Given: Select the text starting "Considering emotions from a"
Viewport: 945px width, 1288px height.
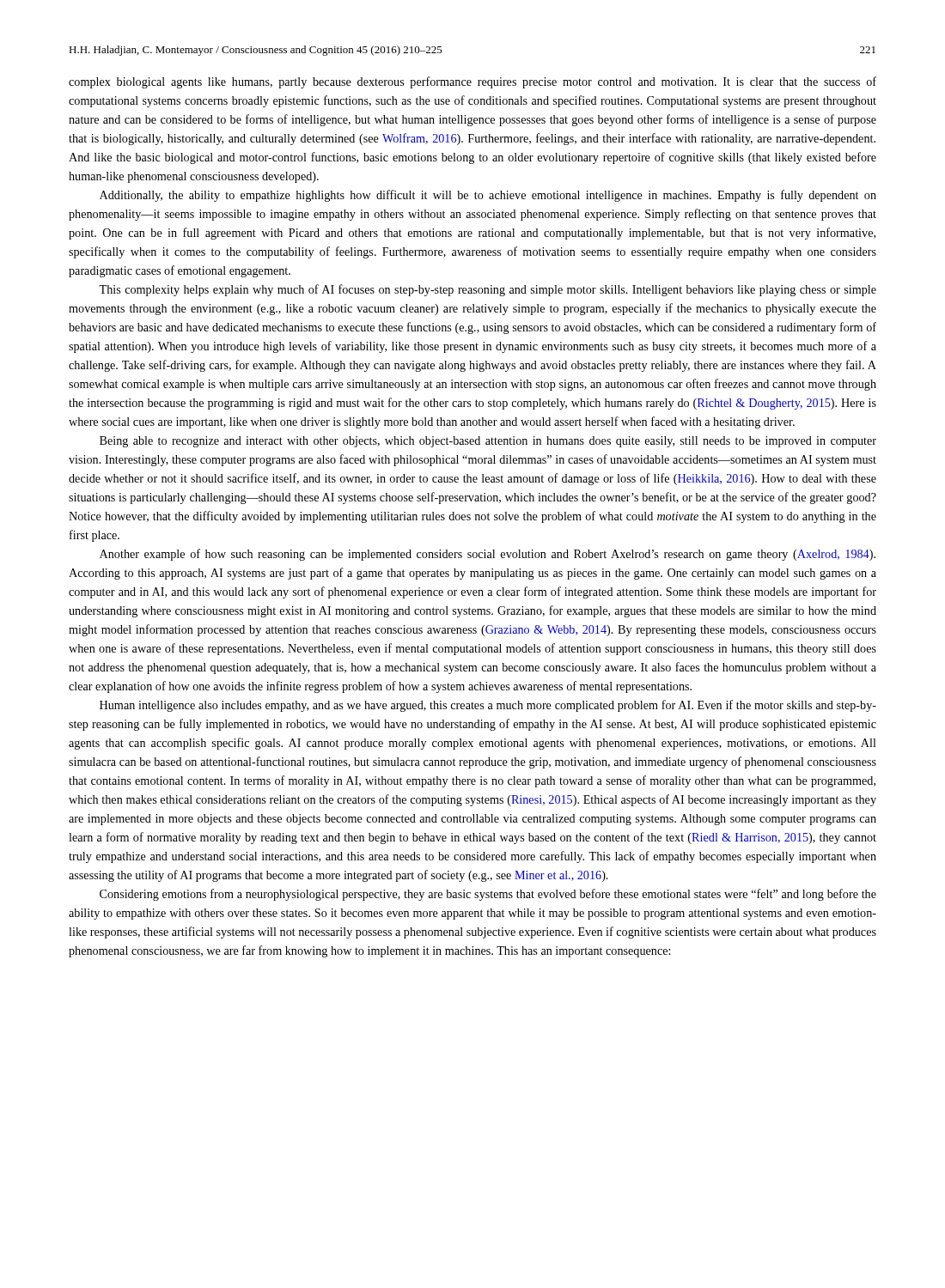Looking at the screenshot, I should coord(472,922).
